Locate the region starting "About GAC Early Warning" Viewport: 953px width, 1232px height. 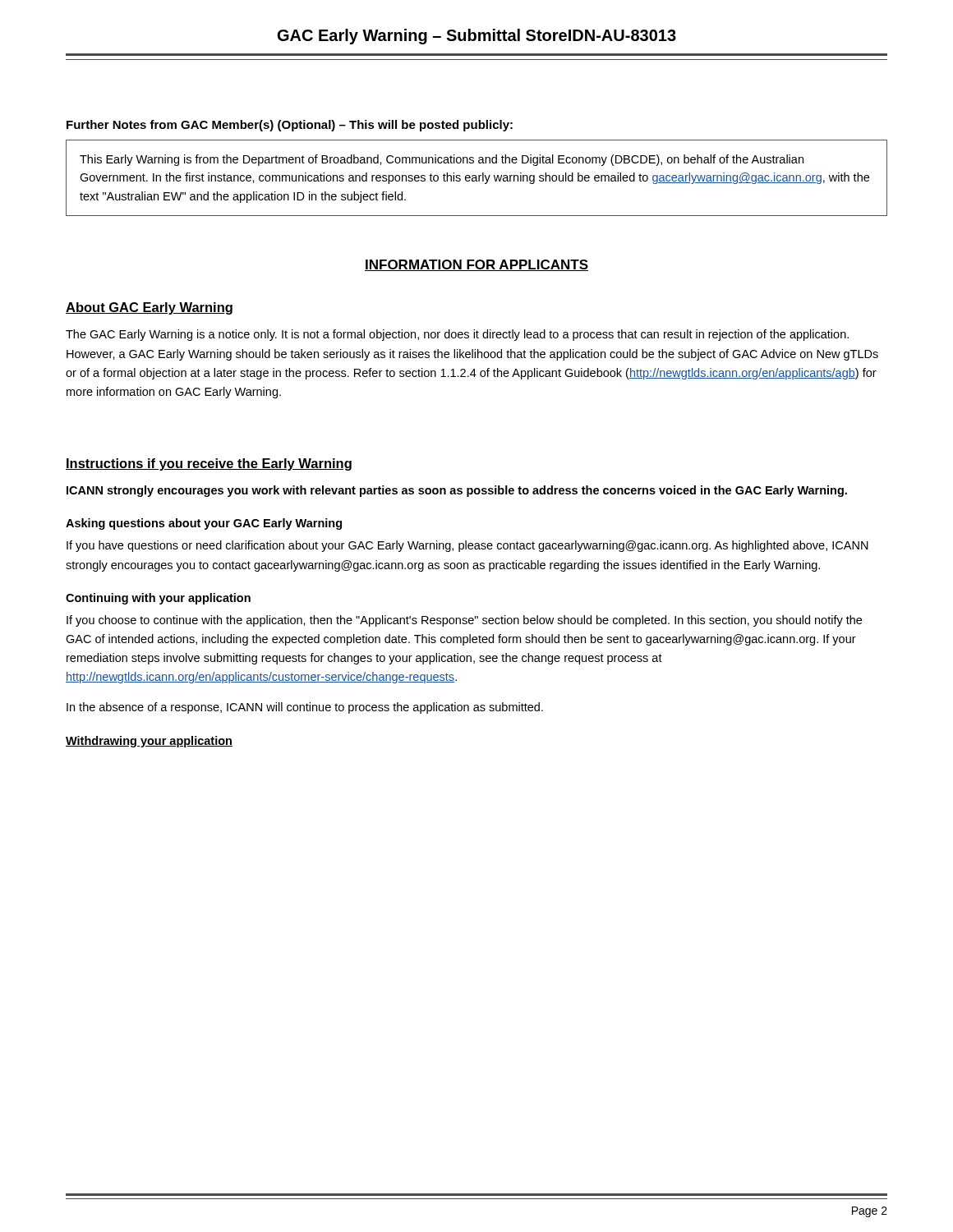click(149, 308)
